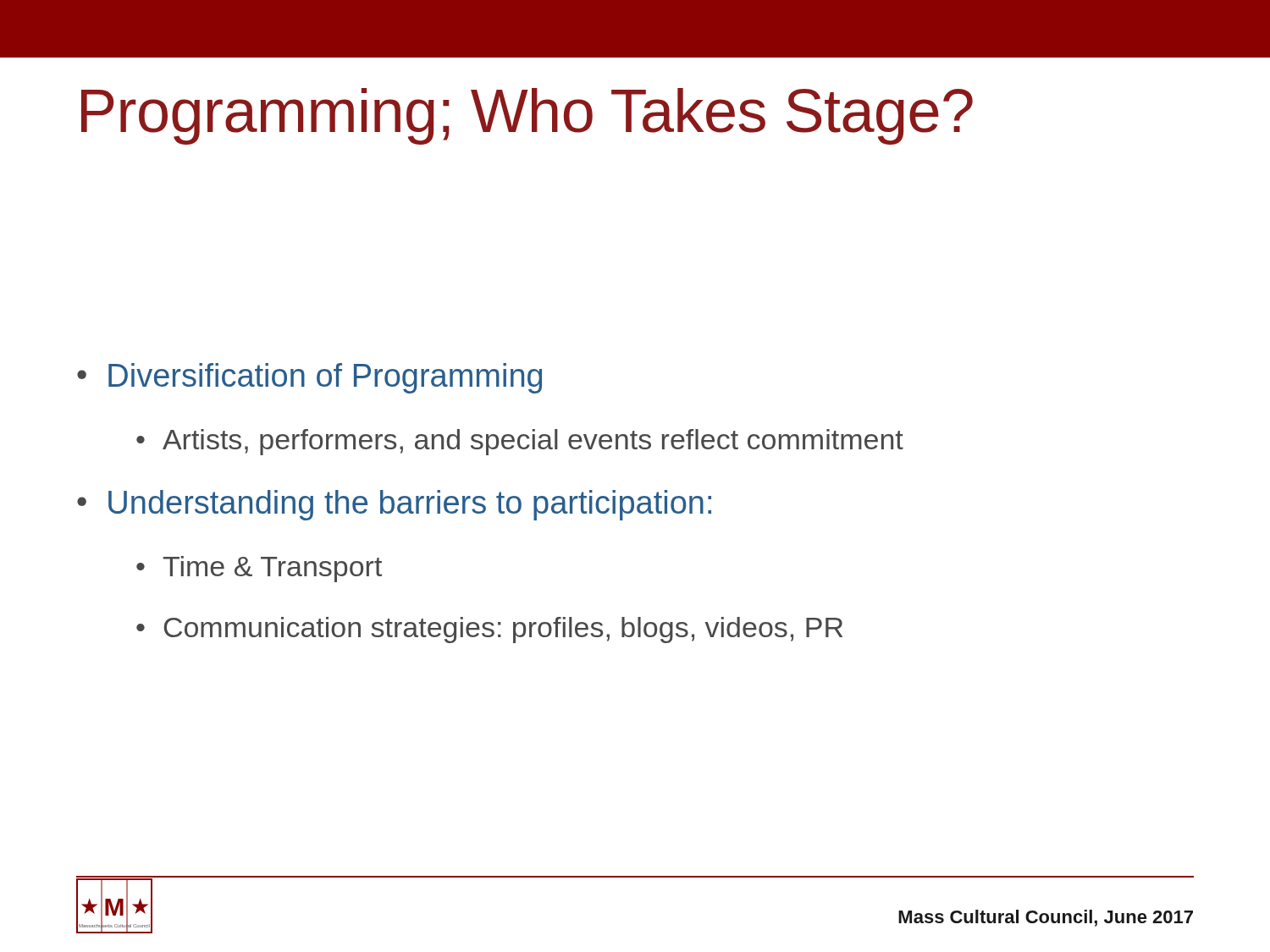
Task: Locate the title that reads "Programming; Who Takes Stage?"
Action: point(525,111)
